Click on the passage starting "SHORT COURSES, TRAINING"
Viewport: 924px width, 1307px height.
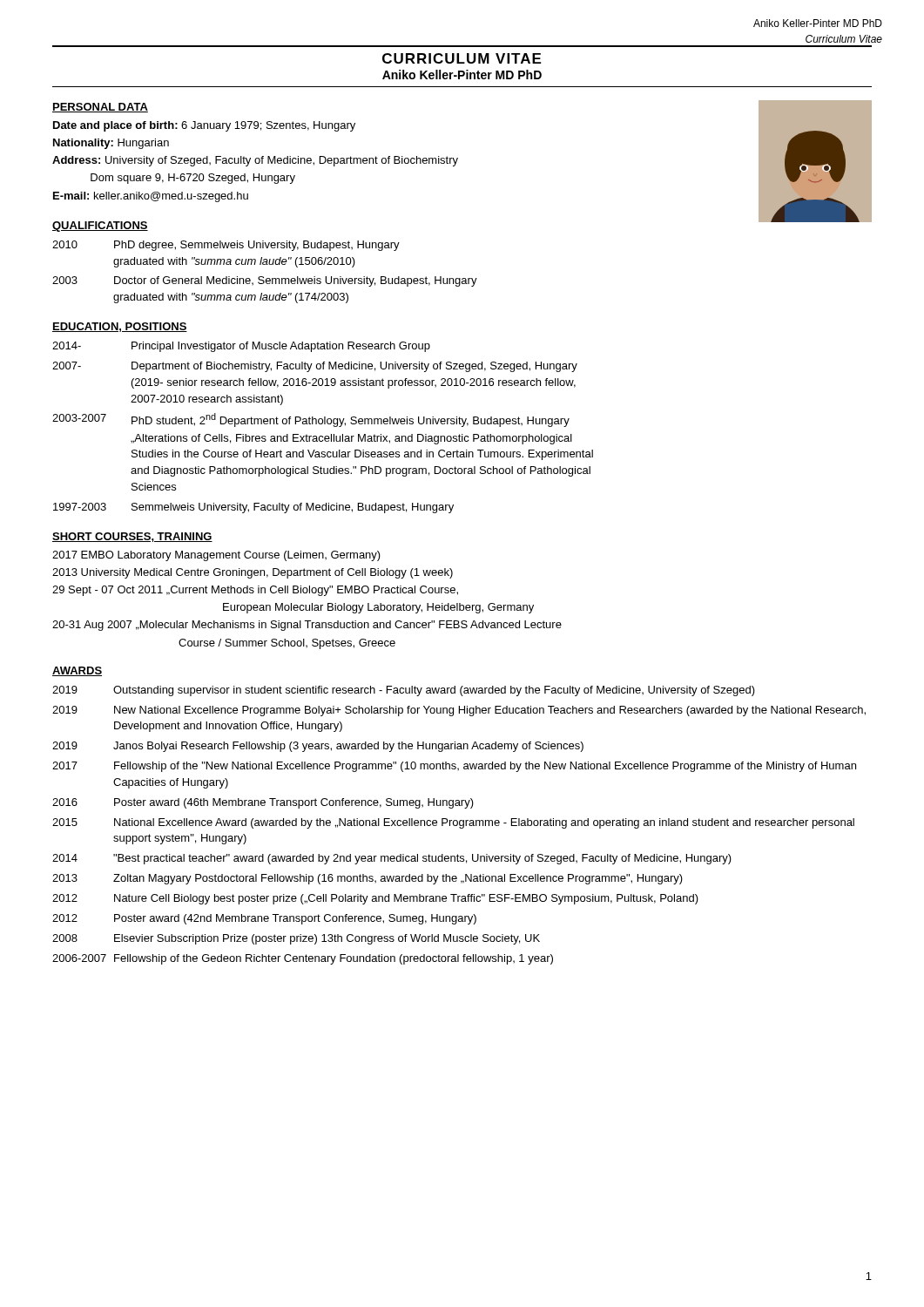pos(132,536)
